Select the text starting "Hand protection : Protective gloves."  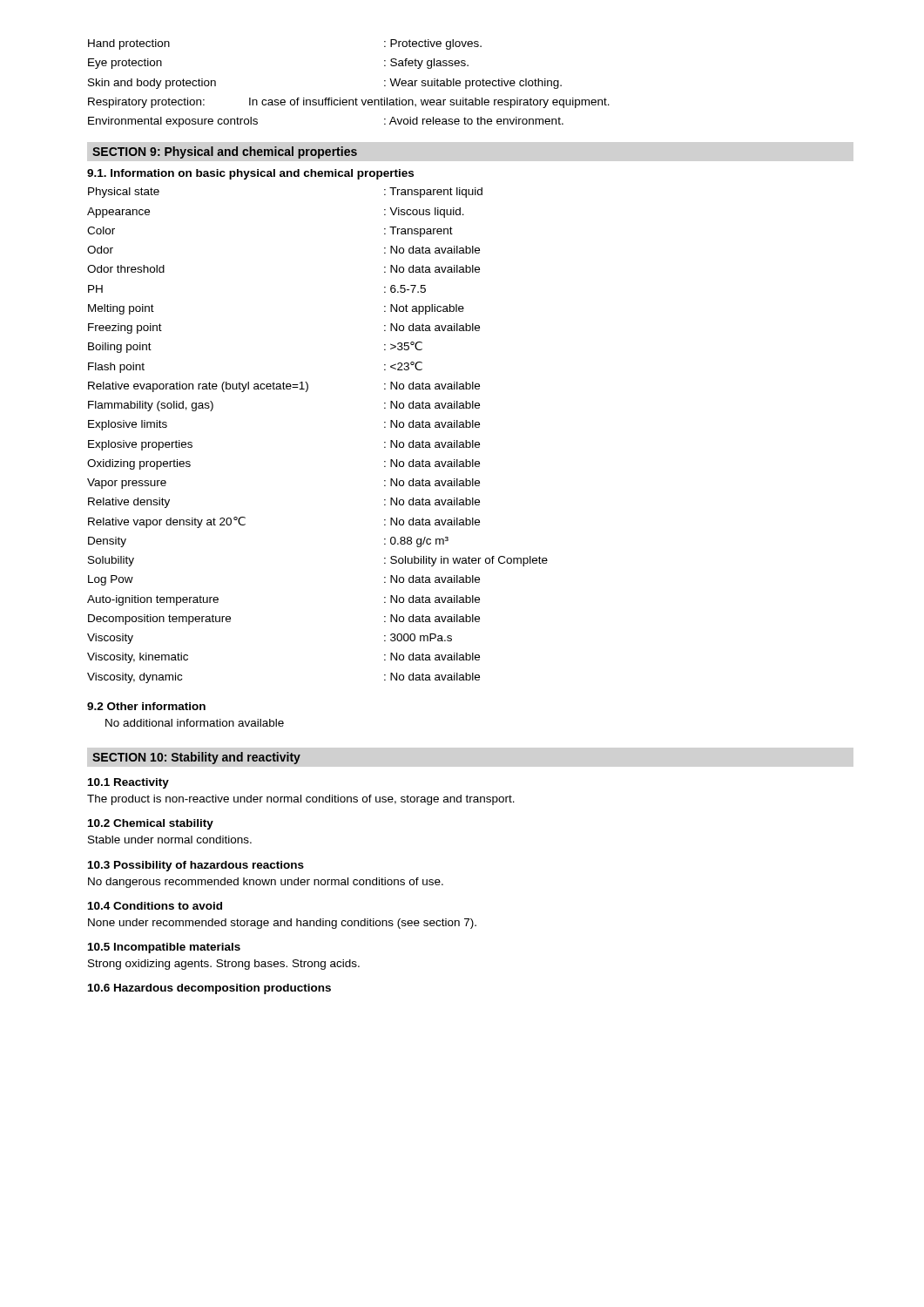[x=470, y=44]
